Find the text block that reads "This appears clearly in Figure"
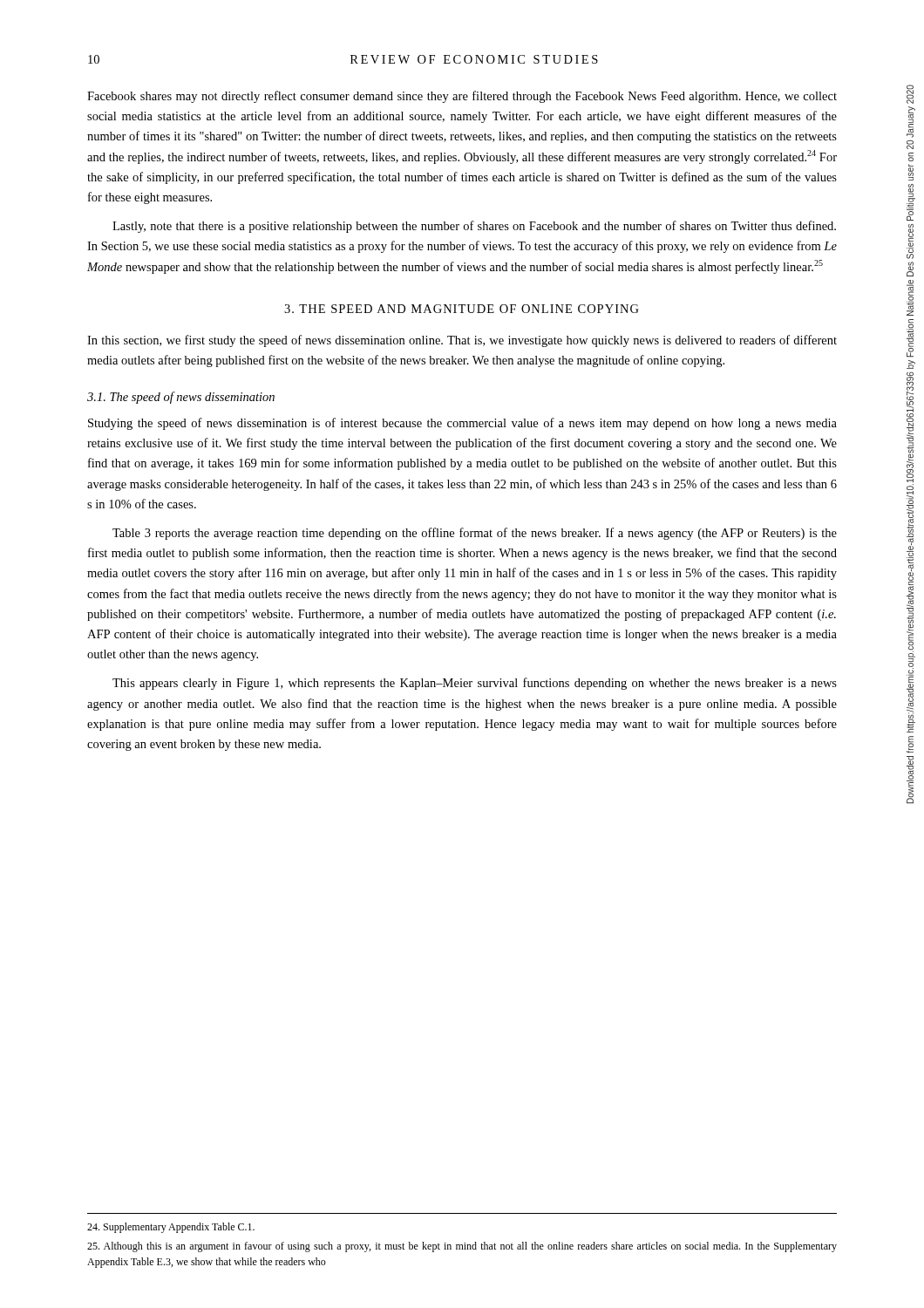This screenshot has width=924, height=1308. coord(462,713)
